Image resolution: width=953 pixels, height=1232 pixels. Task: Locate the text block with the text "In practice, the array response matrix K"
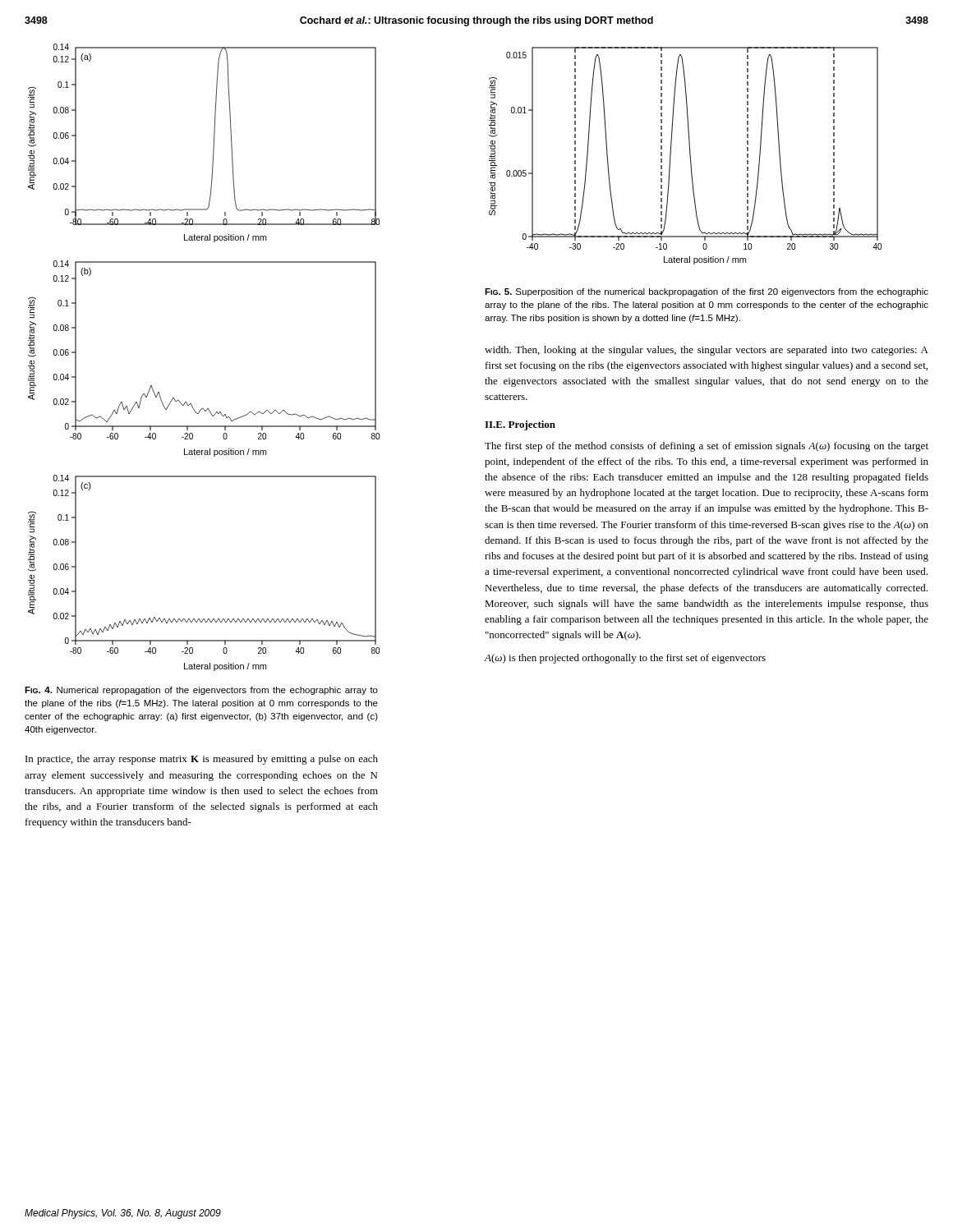[201, 790]
